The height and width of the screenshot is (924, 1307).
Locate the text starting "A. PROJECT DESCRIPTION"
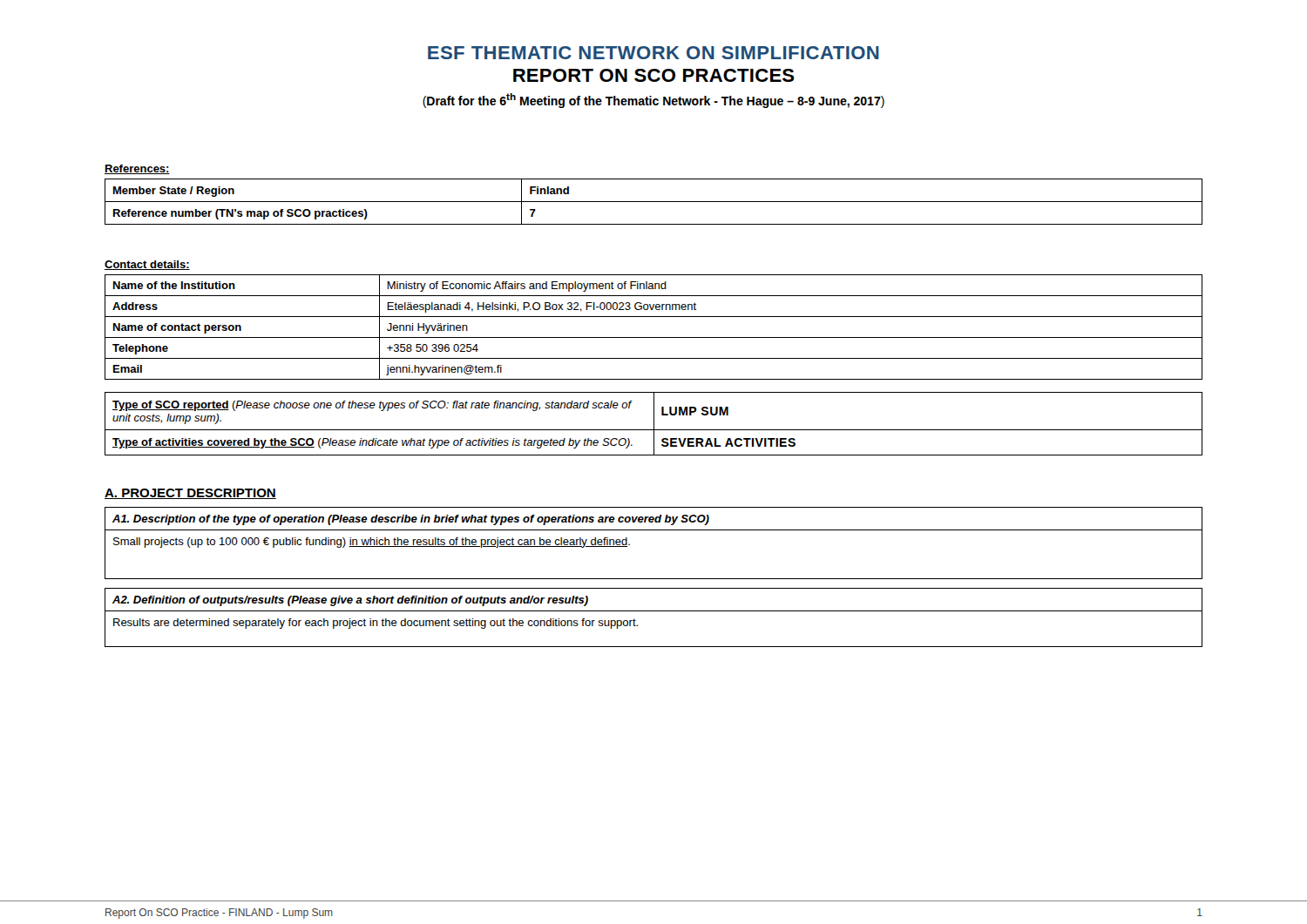tap(190, 492)
